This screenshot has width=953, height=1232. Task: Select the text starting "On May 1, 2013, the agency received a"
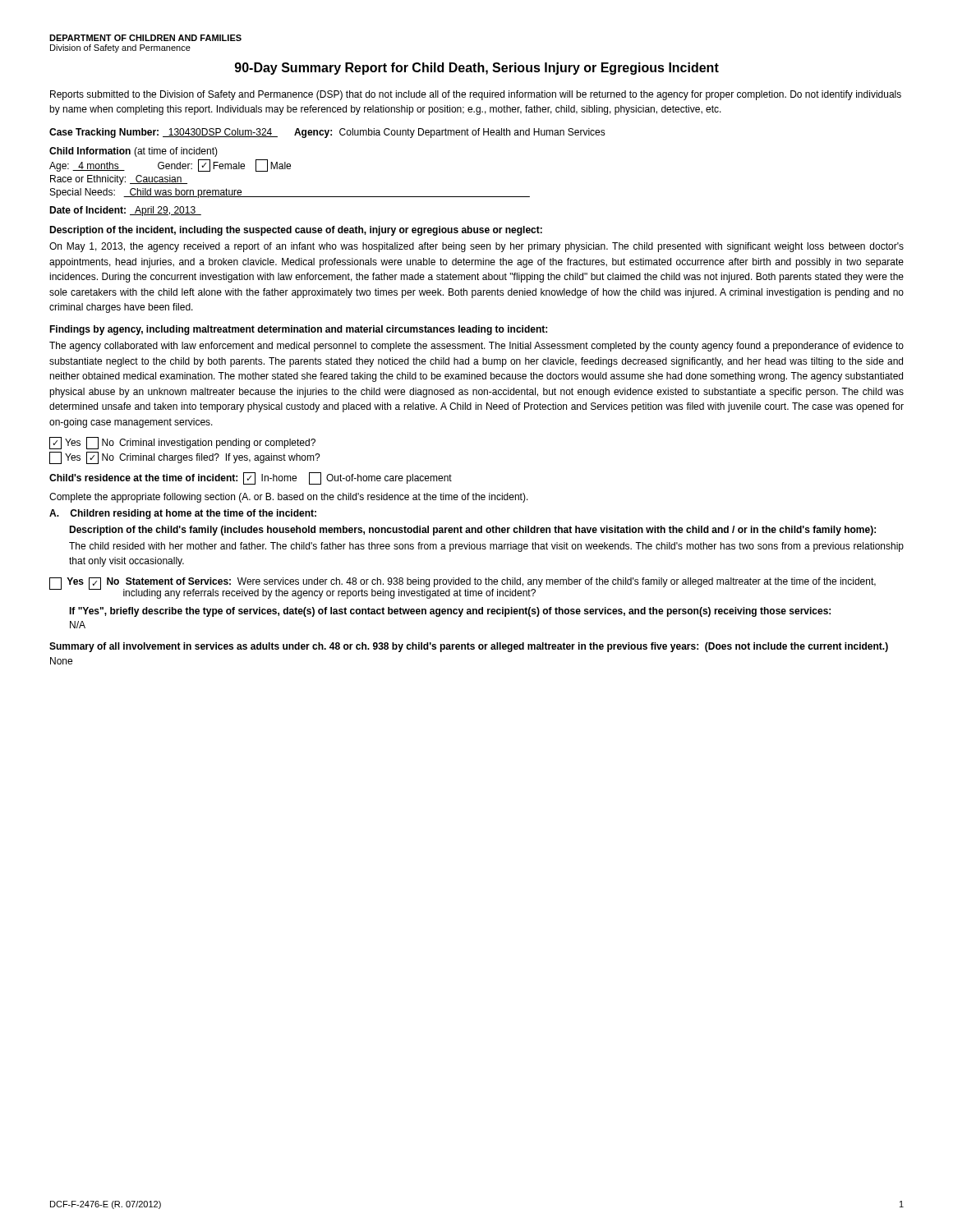point(476,277)
